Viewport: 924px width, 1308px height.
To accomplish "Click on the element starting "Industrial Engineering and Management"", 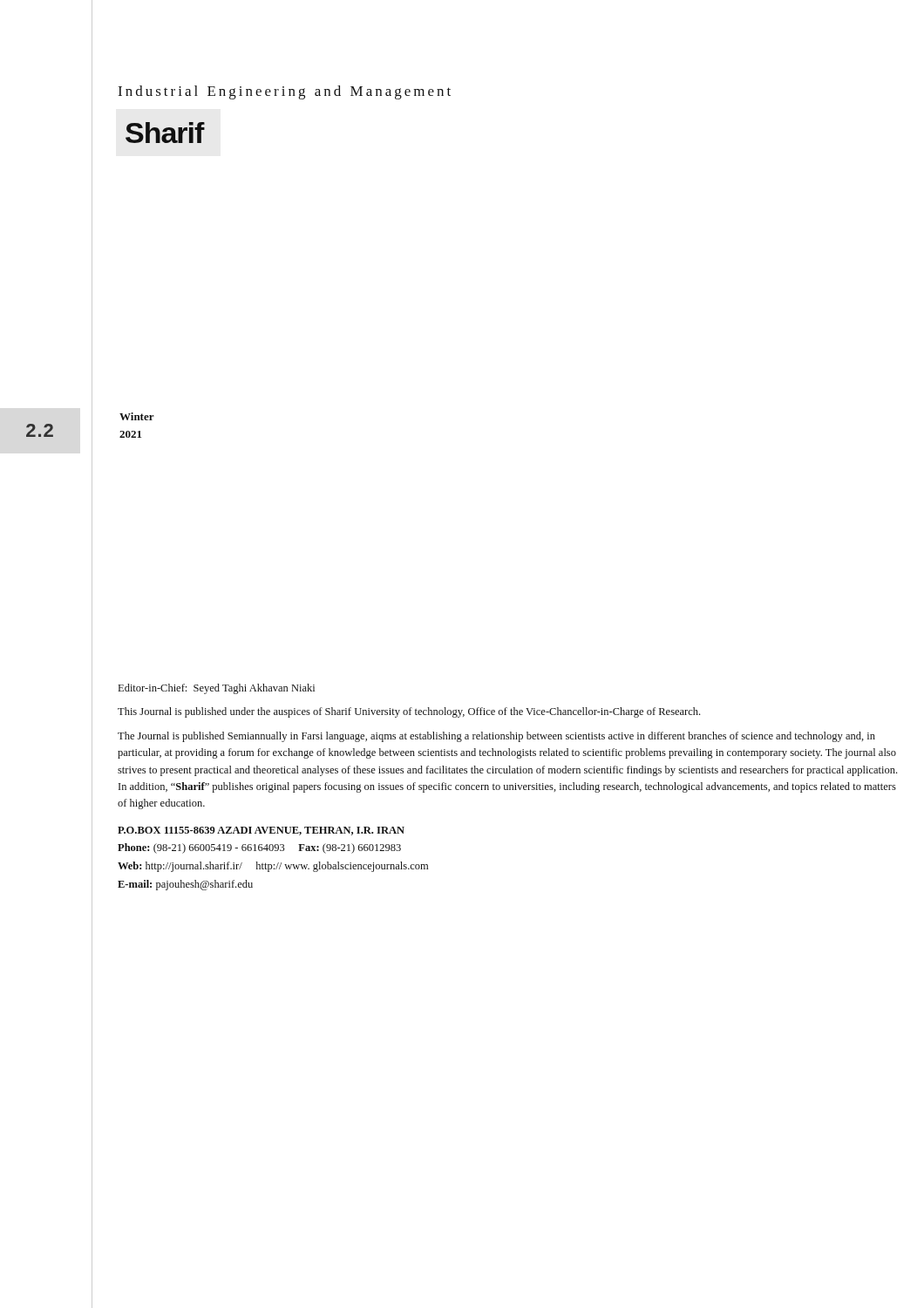I will coord(286,91).
